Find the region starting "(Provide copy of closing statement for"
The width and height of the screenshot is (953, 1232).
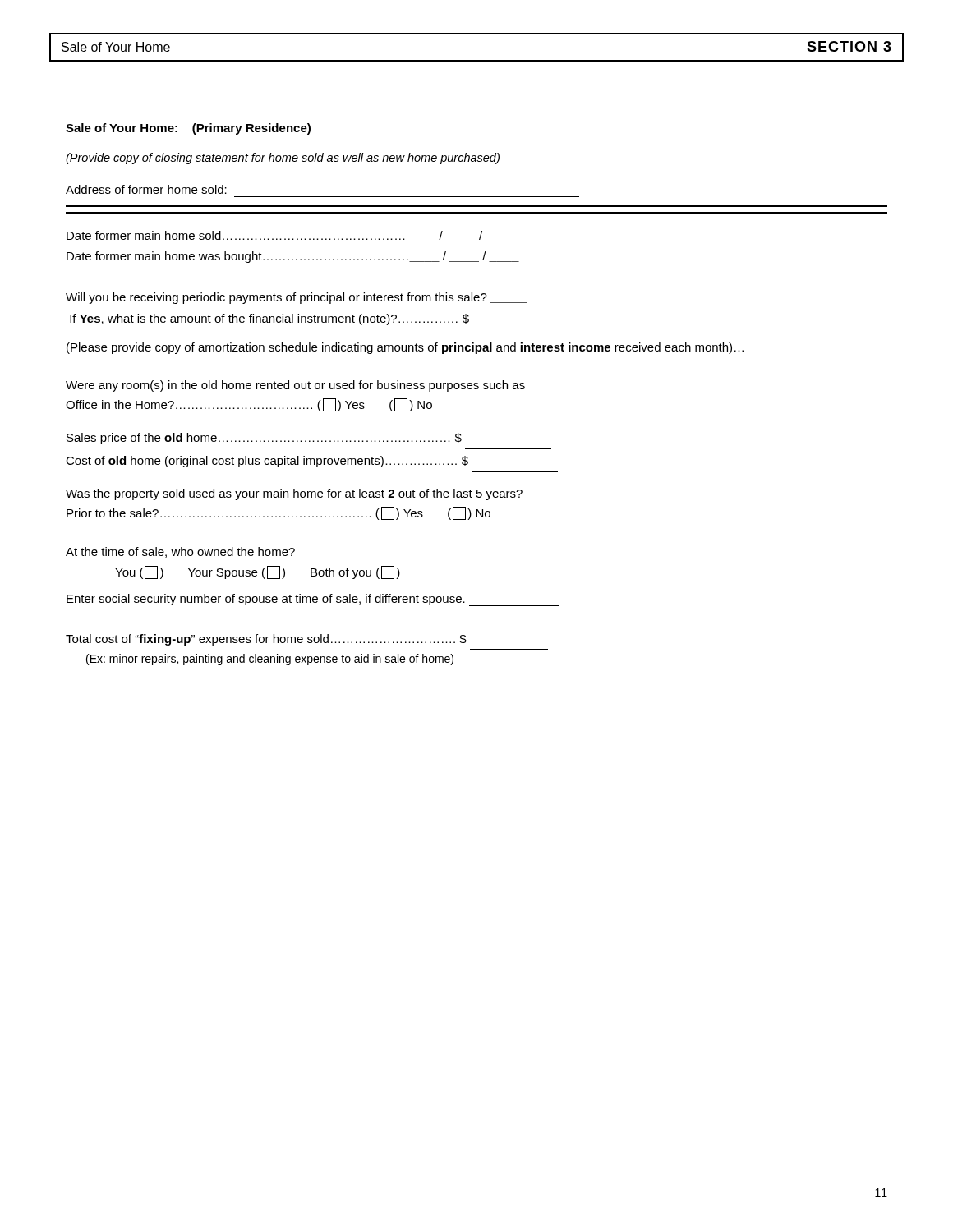283,158
